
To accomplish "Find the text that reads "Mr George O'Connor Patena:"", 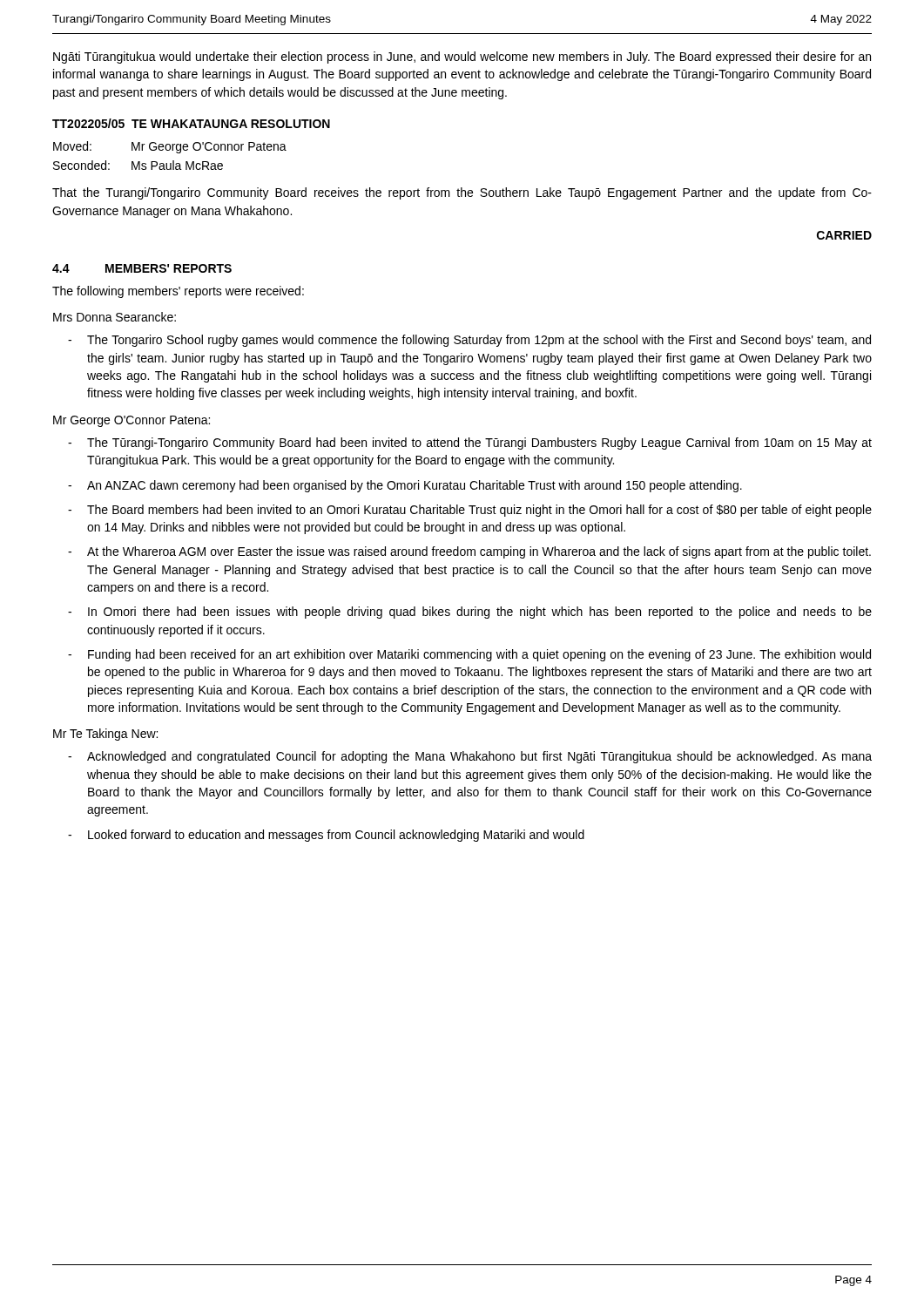I will coord(132,420).
